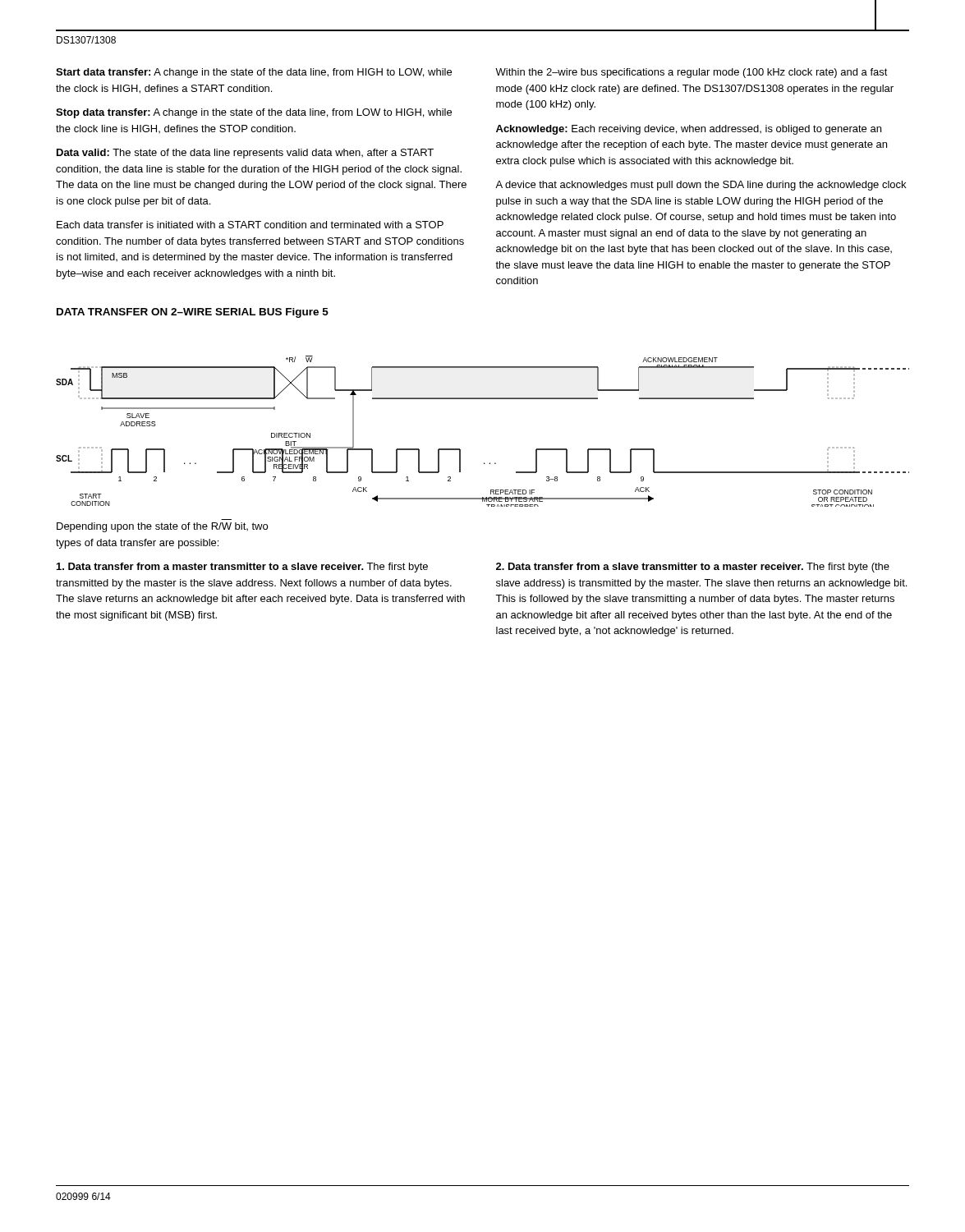Locate the block starting "Data transfer from a master transmitter to a"
The image size is (965, 1232).
[261, 590]
